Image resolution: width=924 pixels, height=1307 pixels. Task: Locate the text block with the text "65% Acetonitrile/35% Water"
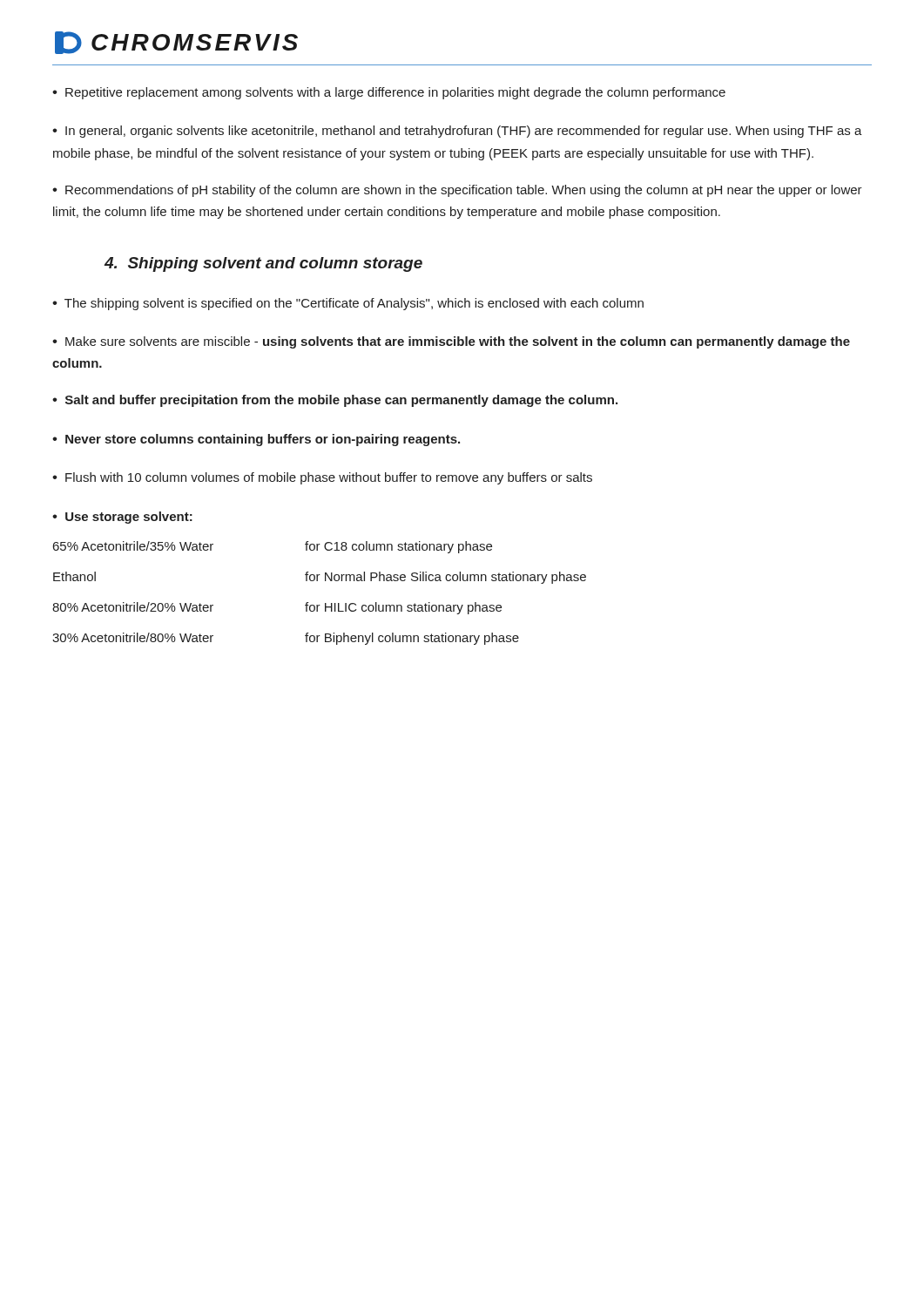coord(462,591)
